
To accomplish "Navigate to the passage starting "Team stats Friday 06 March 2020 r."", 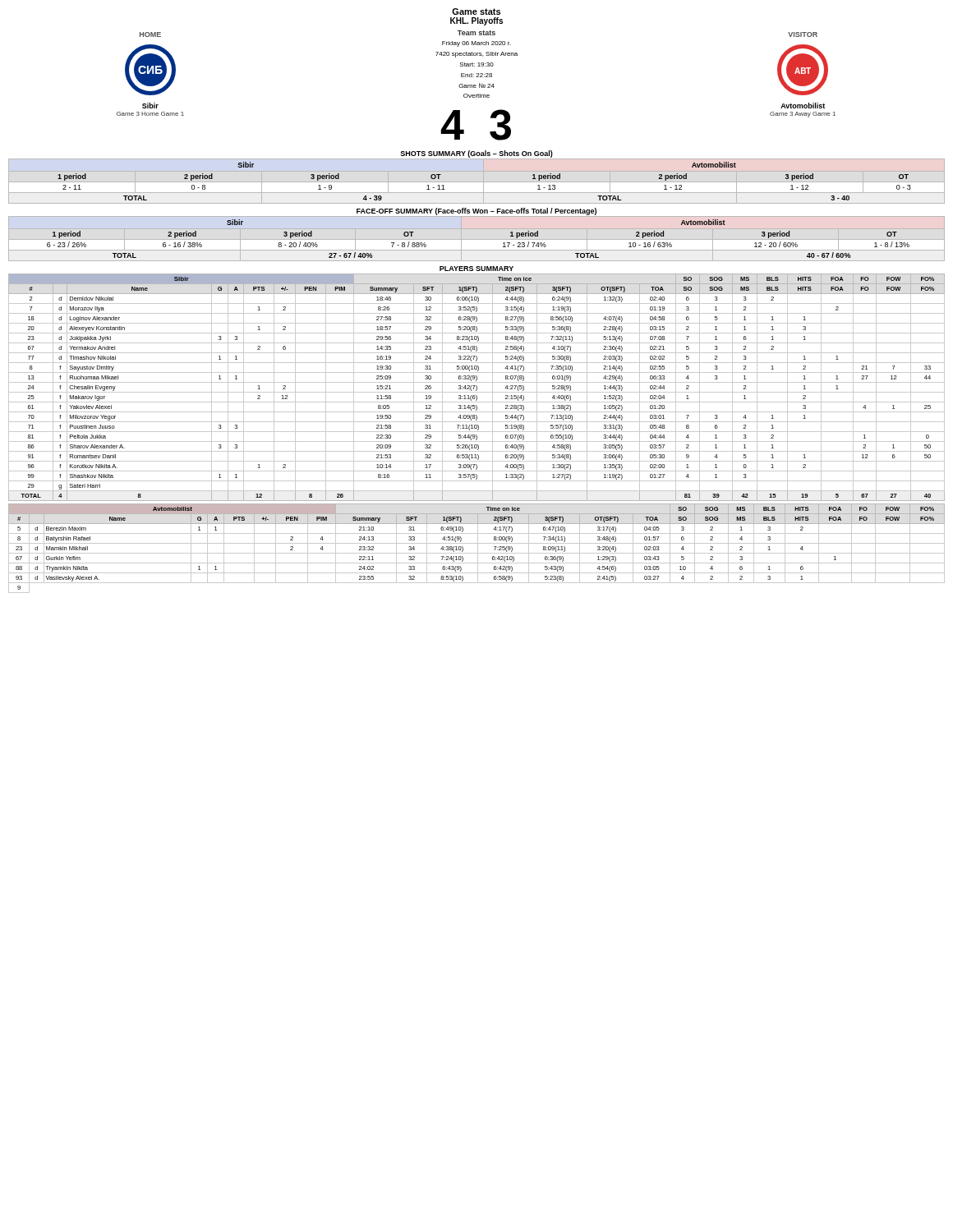I will click(476, 87).
